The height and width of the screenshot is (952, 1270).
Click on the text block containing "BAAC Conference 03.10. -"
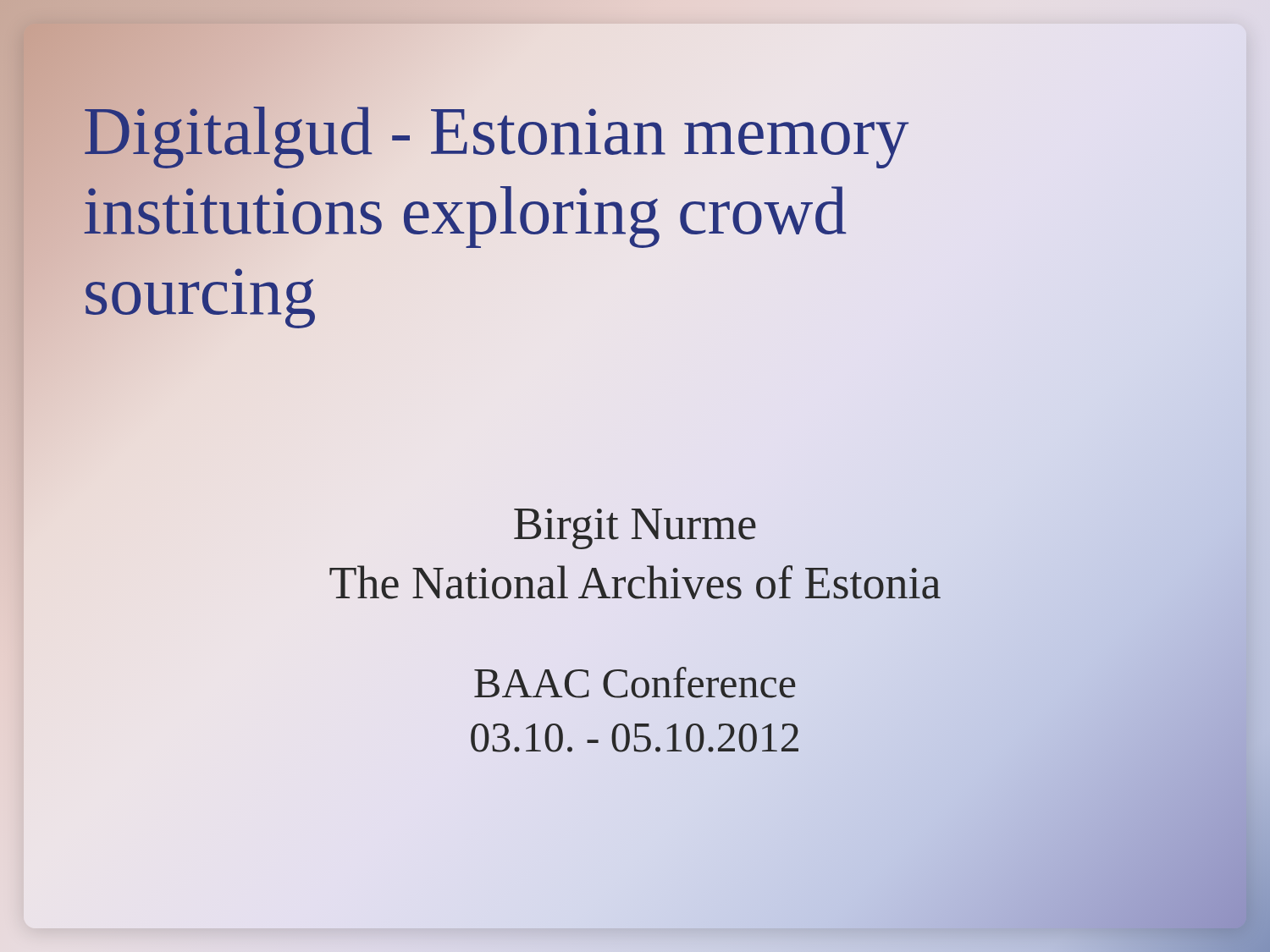(x=635, y=710)
